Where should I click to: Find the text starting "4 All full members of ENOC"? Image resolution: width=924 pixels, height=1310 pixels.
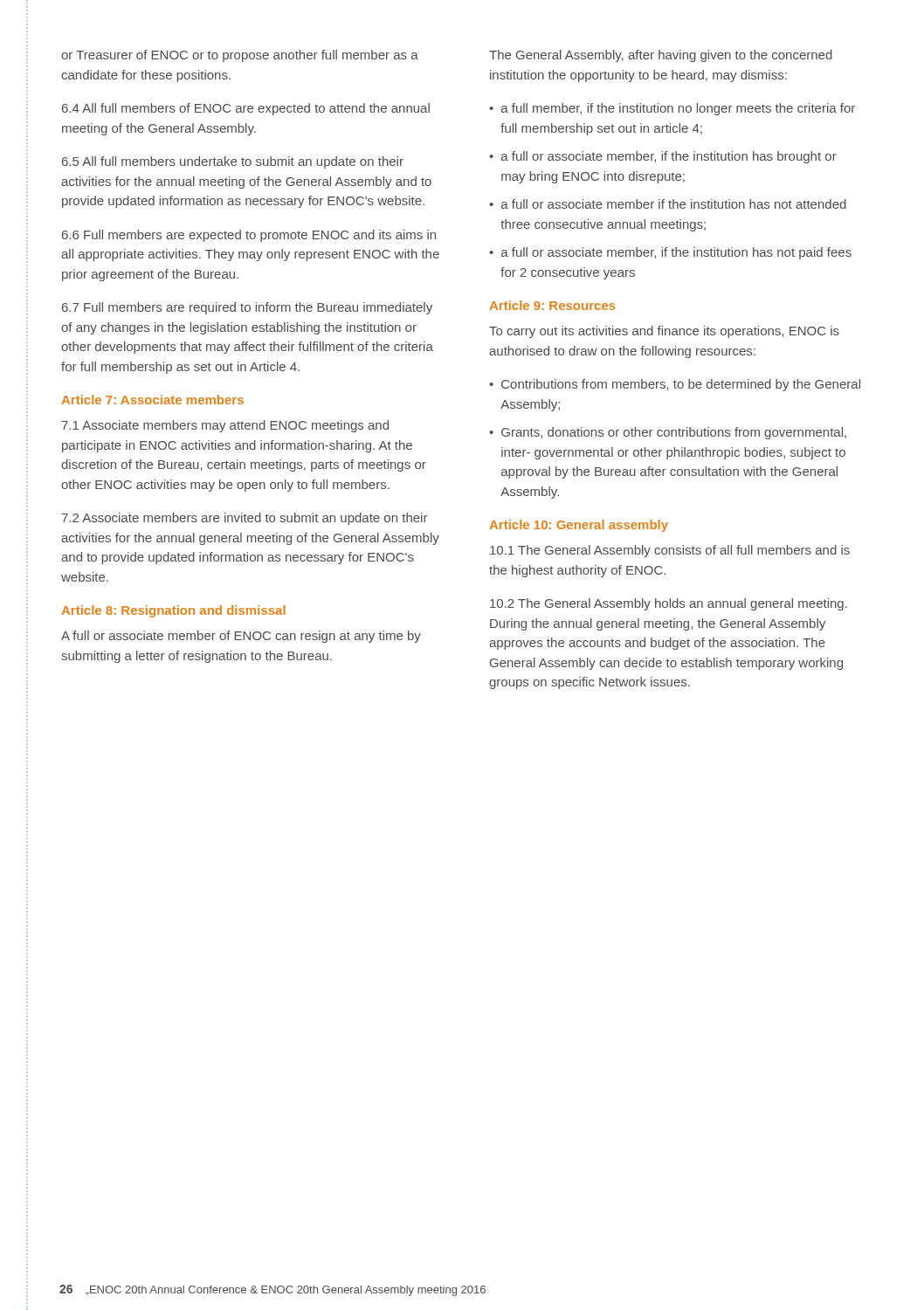pyautogui.click(x=246, y=118)
